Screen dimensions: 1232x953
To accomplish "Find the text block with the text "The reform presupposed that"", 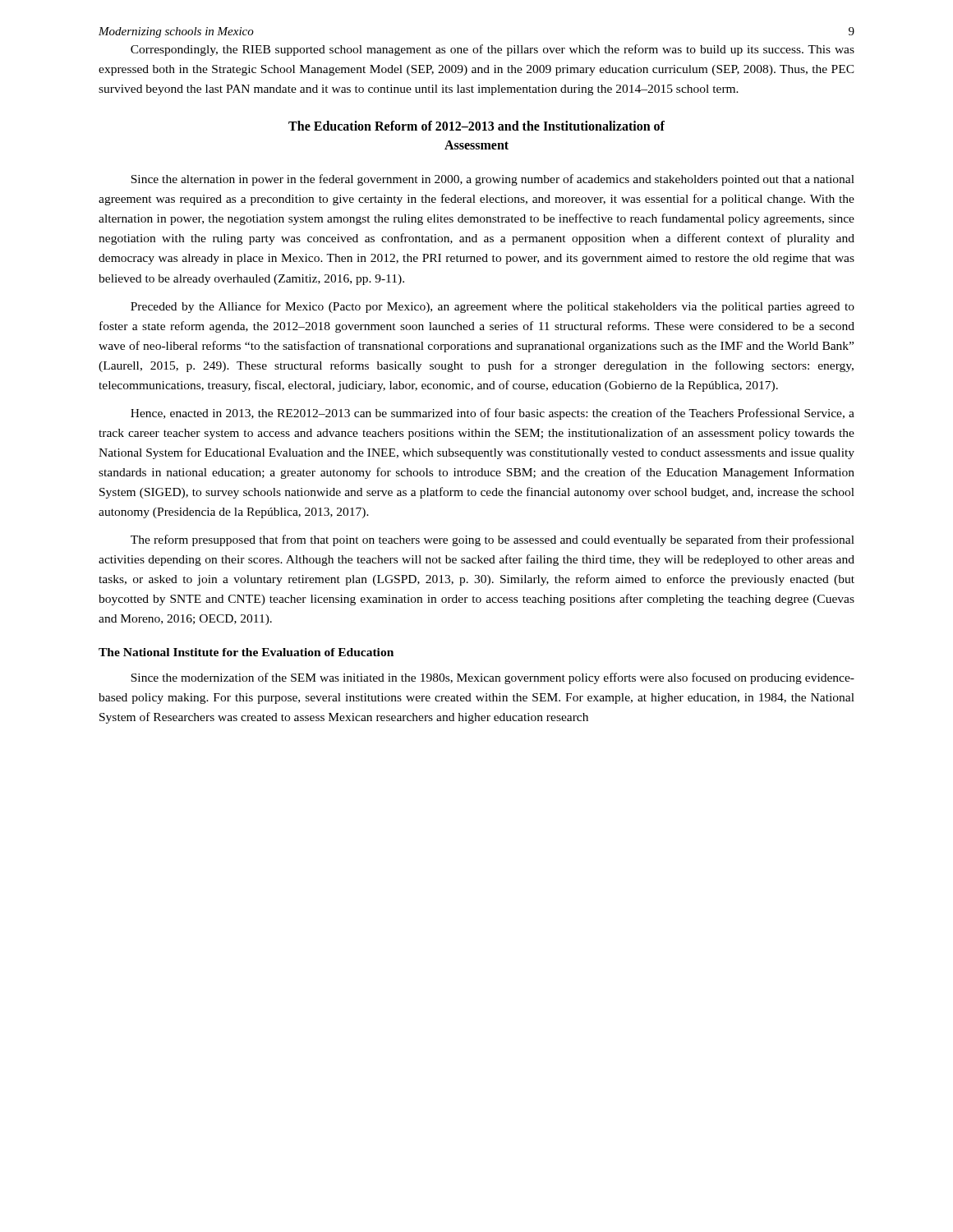I will pyautogui.click(x=476, y=579).
